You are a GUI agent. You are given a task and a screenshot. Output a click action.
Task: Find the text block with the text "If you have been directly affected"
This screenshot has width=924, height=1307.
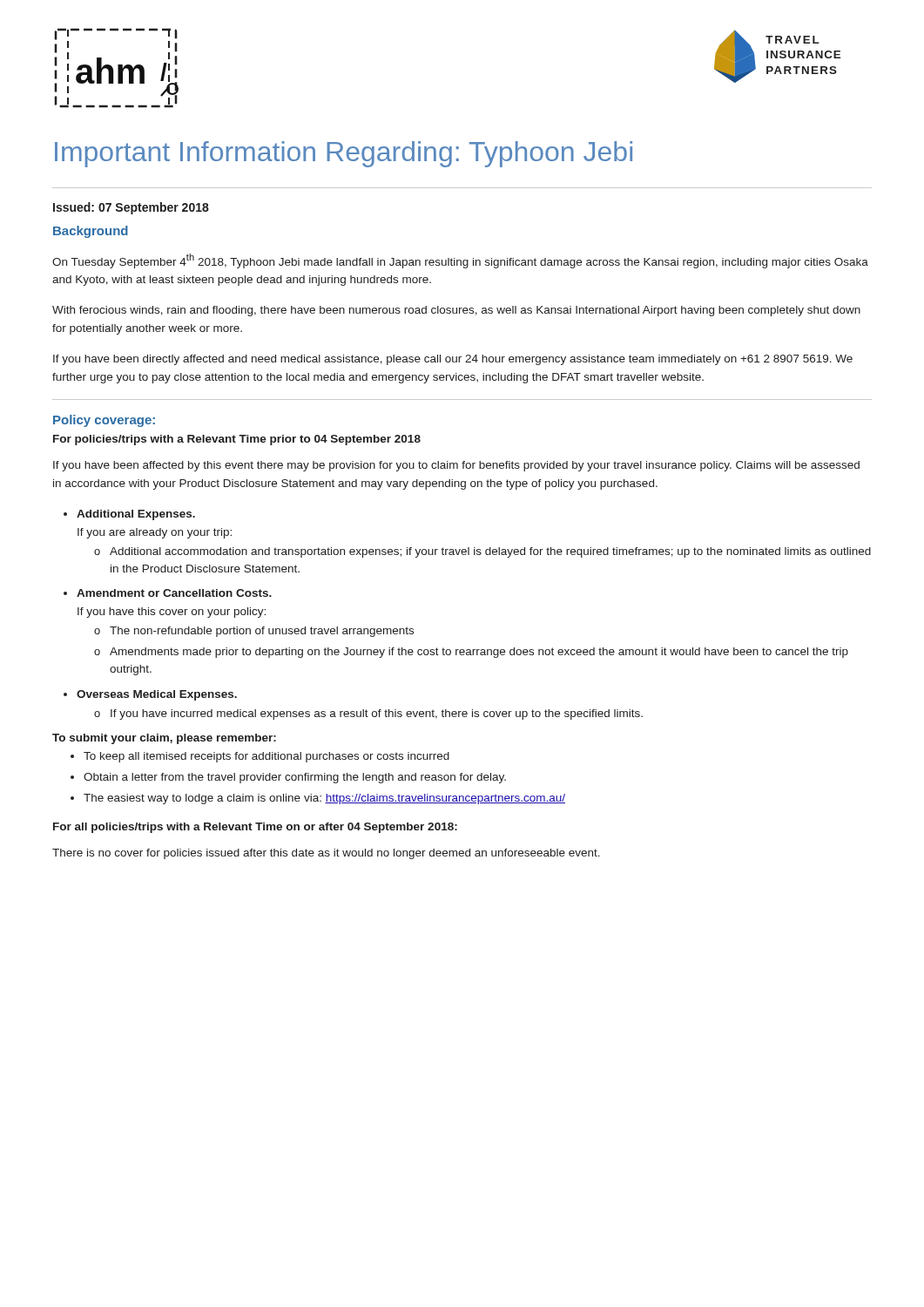click(x=462, y=369)
